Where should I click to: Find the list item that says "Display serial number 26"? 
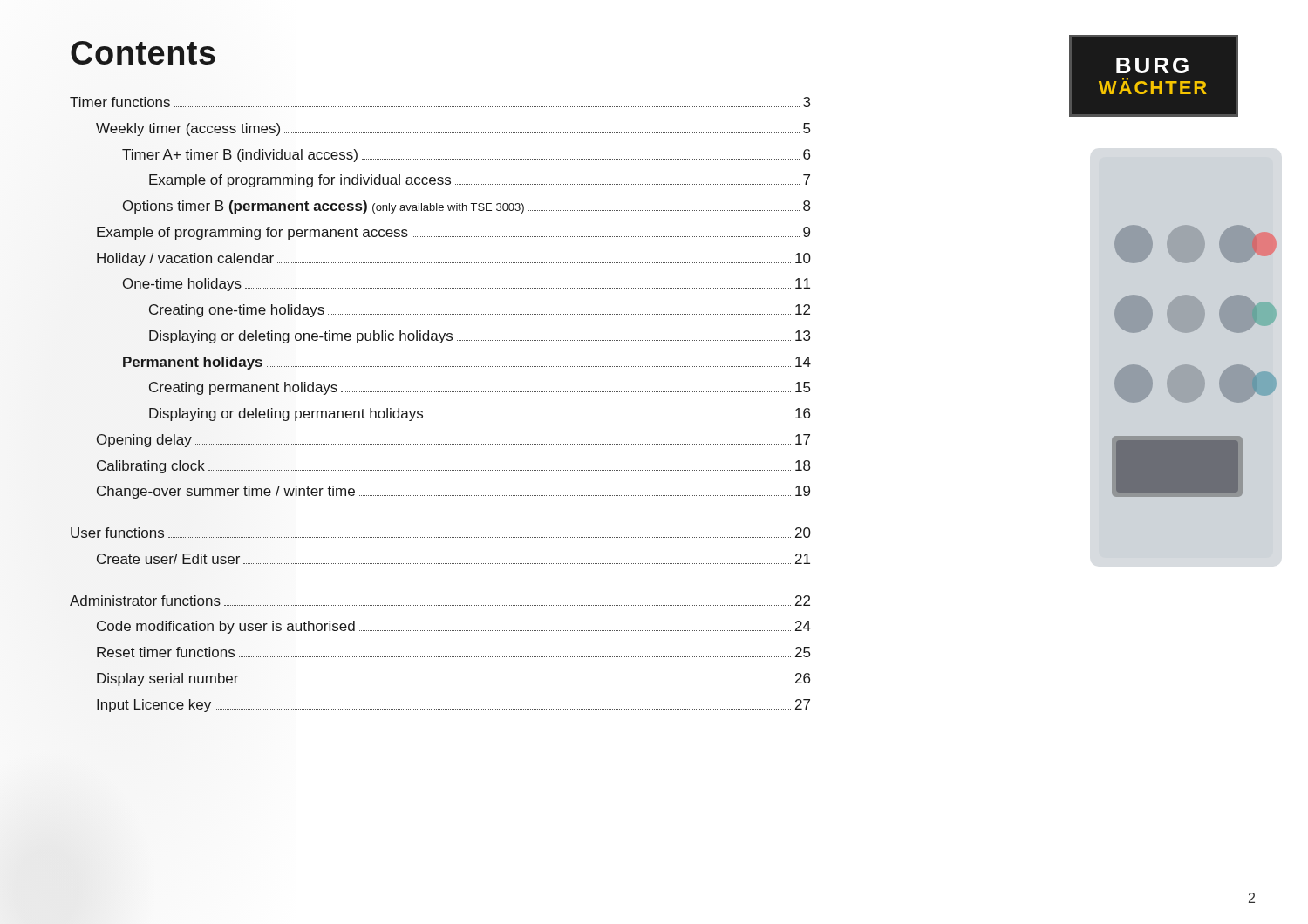click(453, 679)
